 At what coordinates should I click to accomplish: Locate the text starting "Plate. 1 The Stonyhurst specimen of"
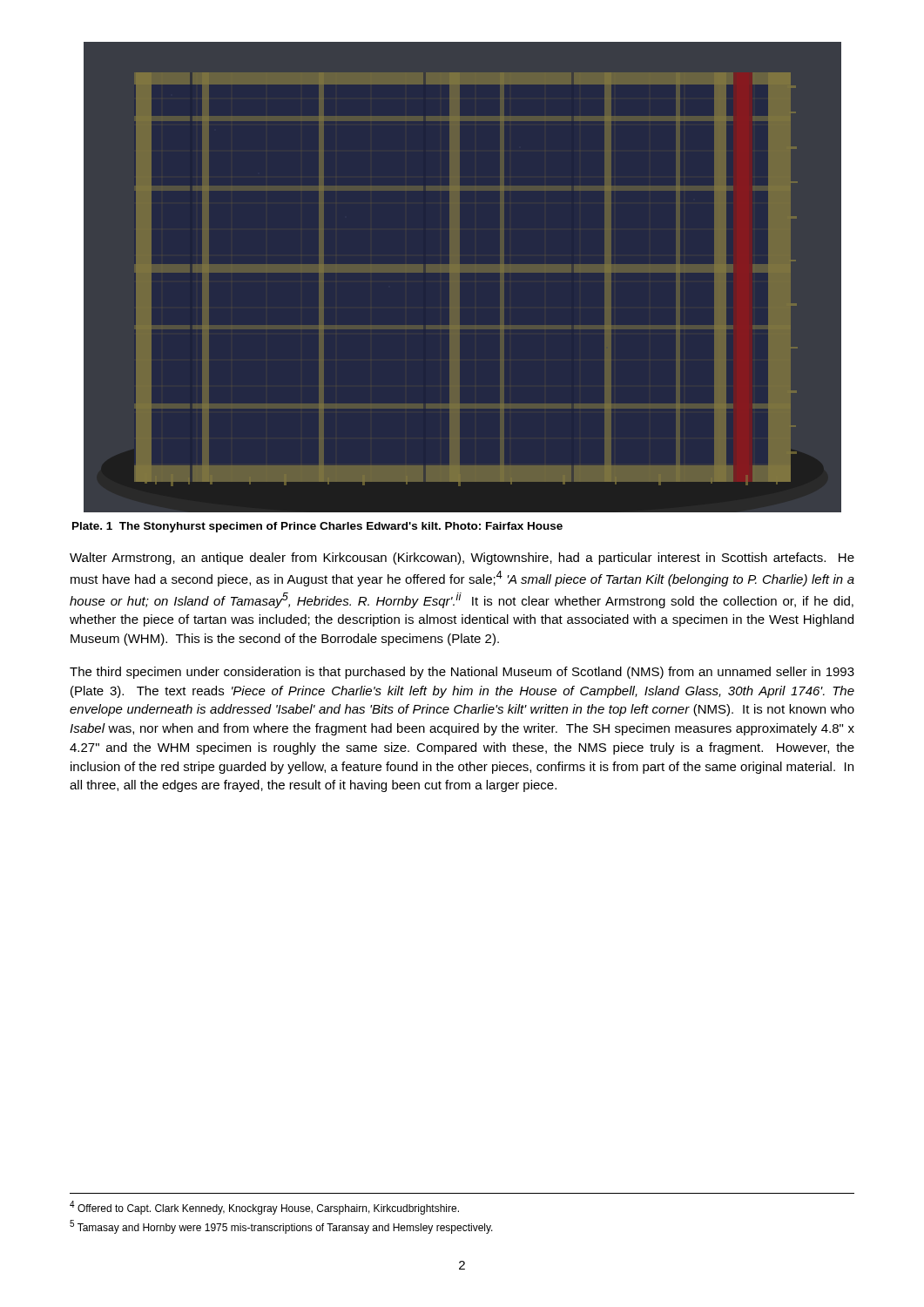point(317,526)
